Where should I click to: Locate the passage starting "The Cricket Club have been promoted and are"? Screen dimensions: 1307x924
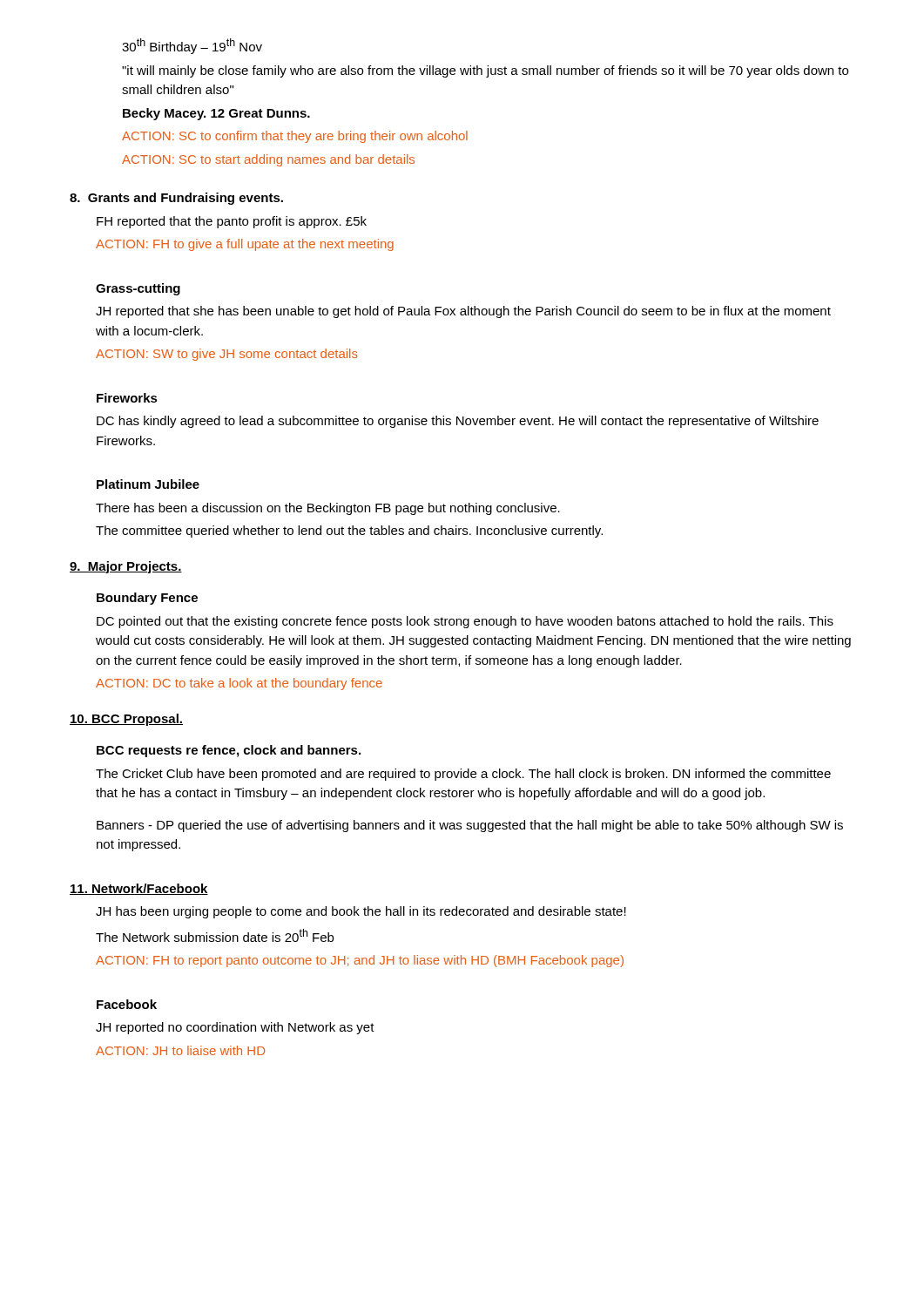(475, 783)
